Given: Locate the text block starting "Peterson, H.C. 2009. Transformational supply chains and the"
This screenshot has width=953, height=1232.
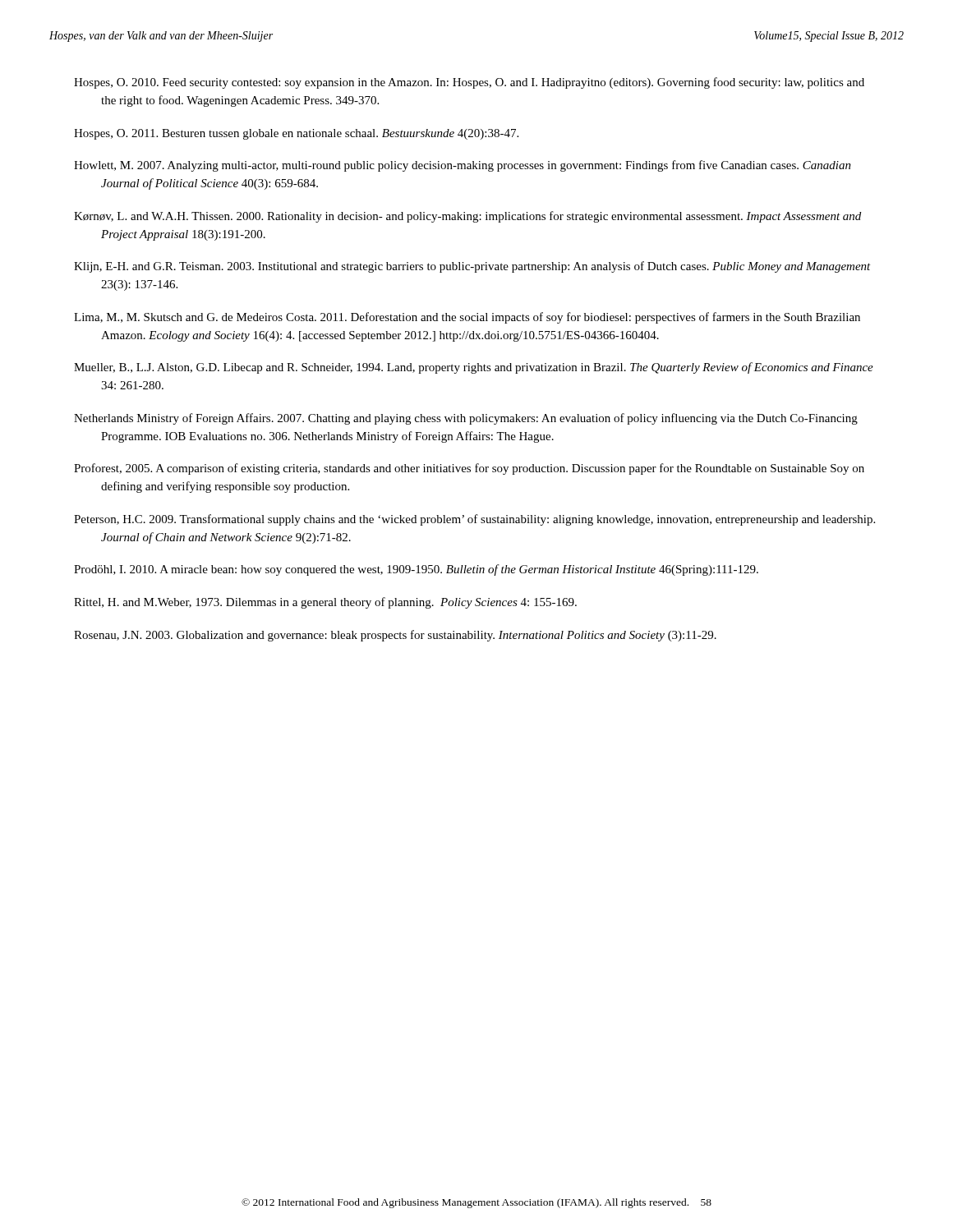Looking at the screenshot, I should click(475, 528).
